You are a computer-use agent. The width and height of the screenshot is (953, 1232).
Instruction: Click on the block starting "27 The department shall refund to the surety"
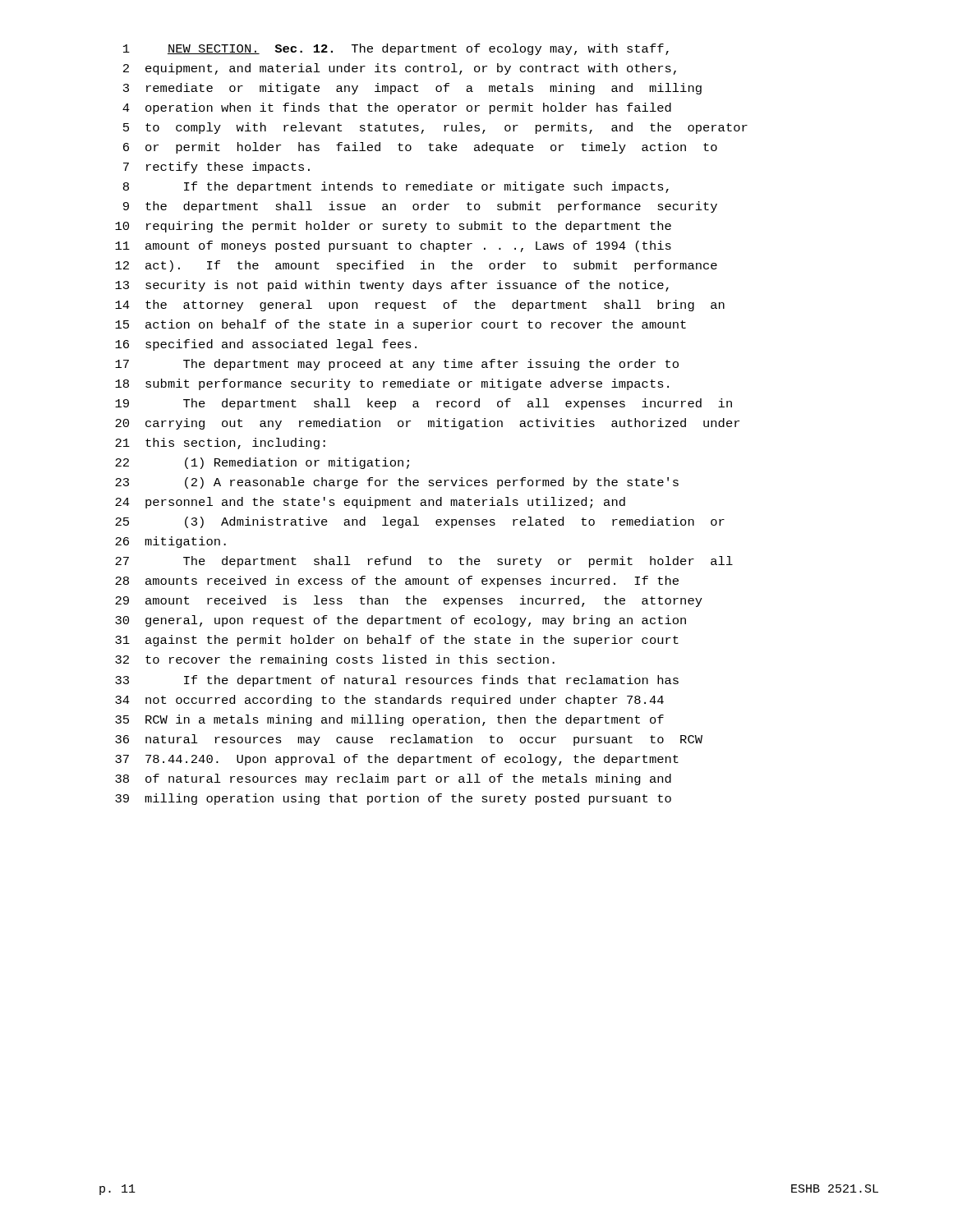coord(489,611)
